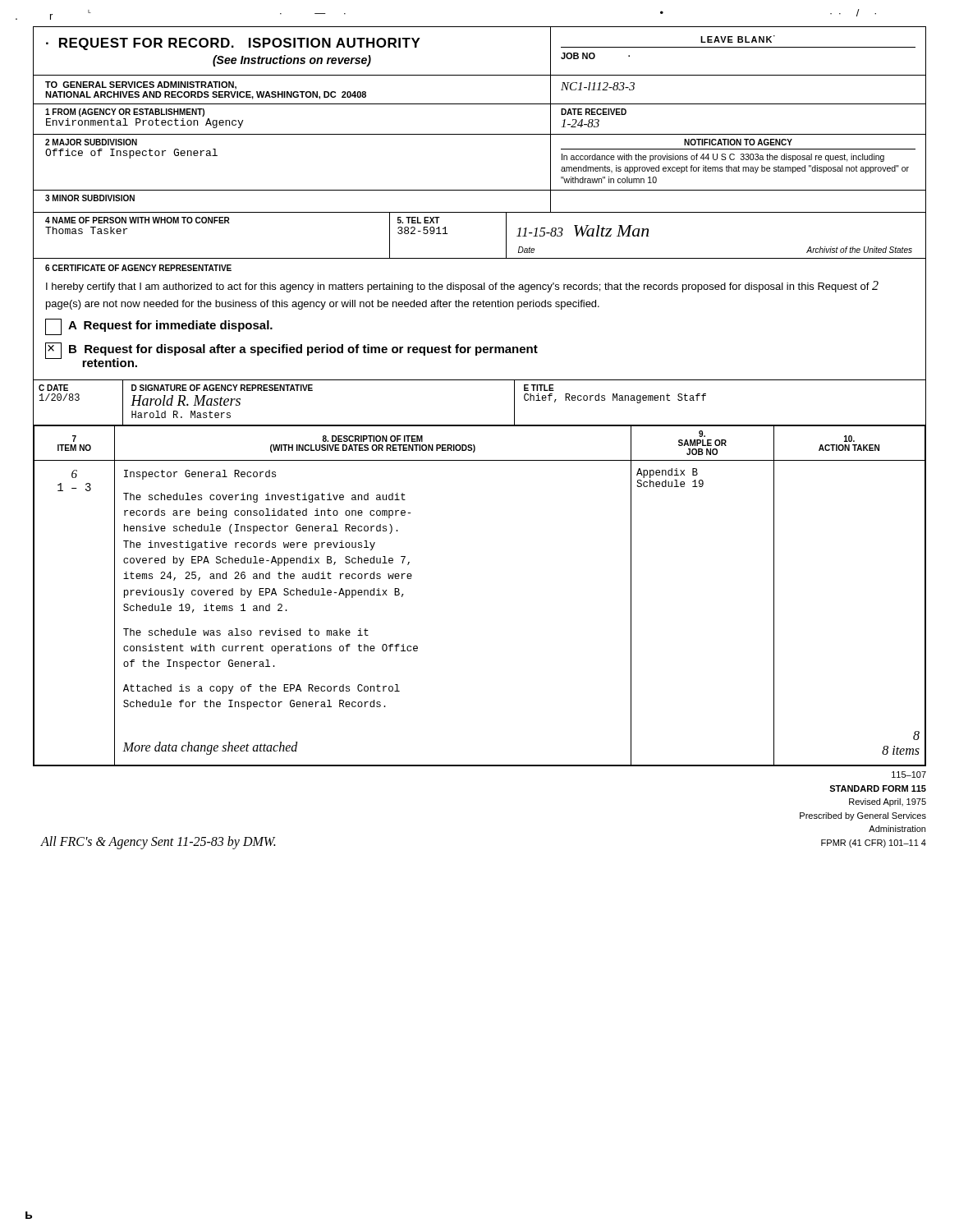Where is the passage that starts "1 FROM (AGENCY OR ESTABLISHMENT) Environmental Protection"?

point(480,119)
